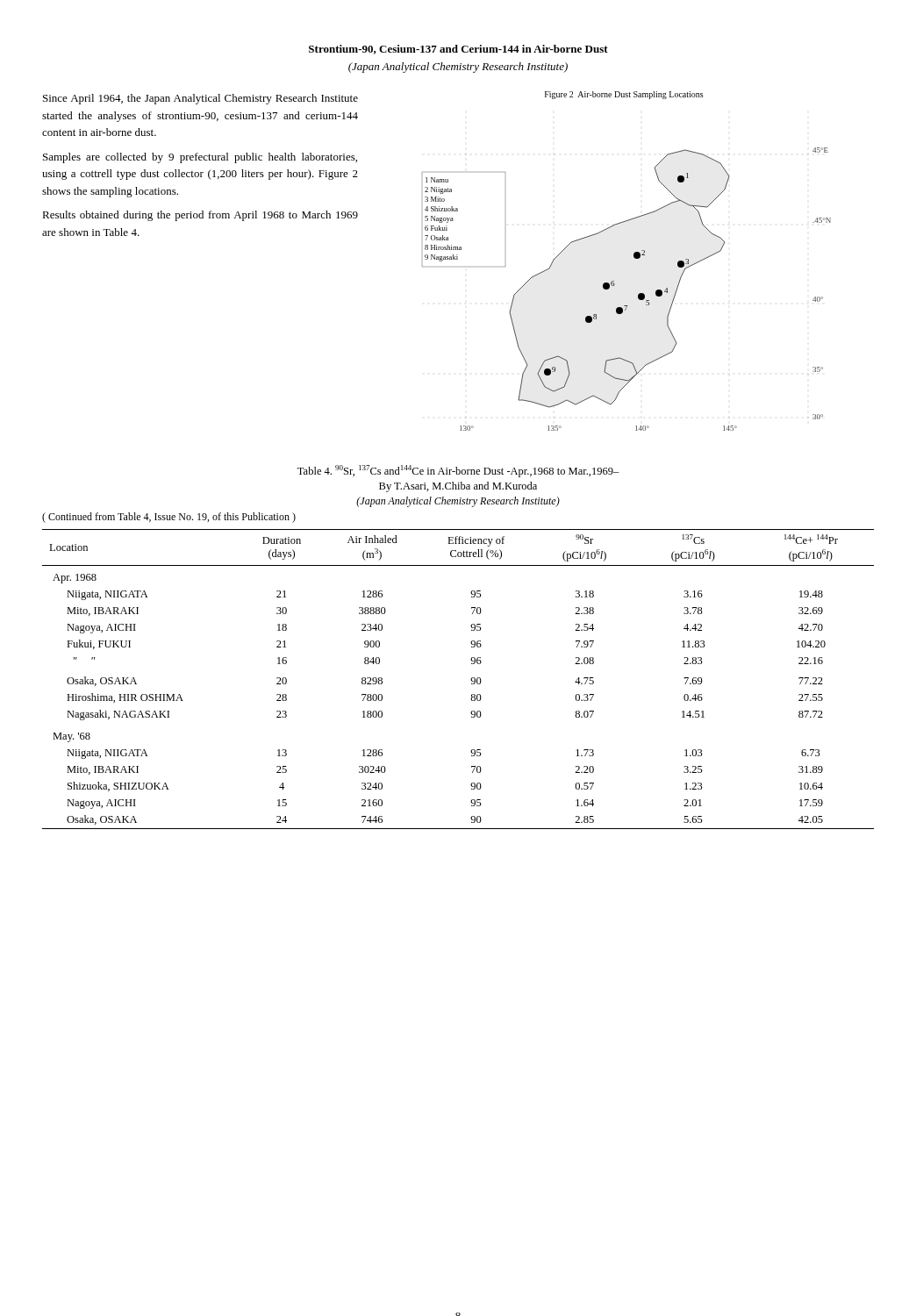The image size is (916, 1316).
Task: Find the text block containing "Since April 1964, the Japan Analytical"
Action: point(200,115)
